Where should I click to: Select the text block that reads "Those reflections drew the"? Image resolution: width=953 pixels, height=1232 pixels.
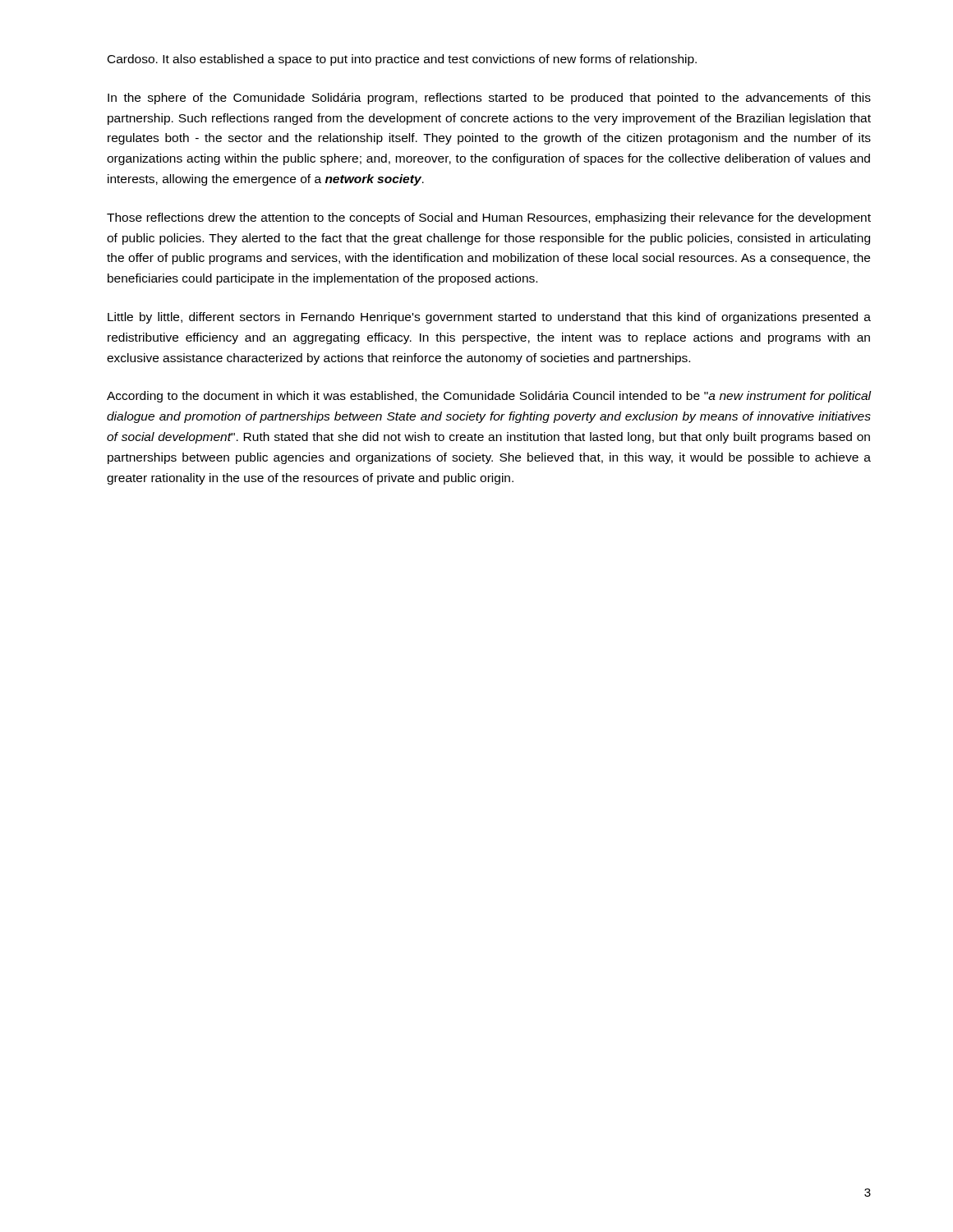pos(489,248)
